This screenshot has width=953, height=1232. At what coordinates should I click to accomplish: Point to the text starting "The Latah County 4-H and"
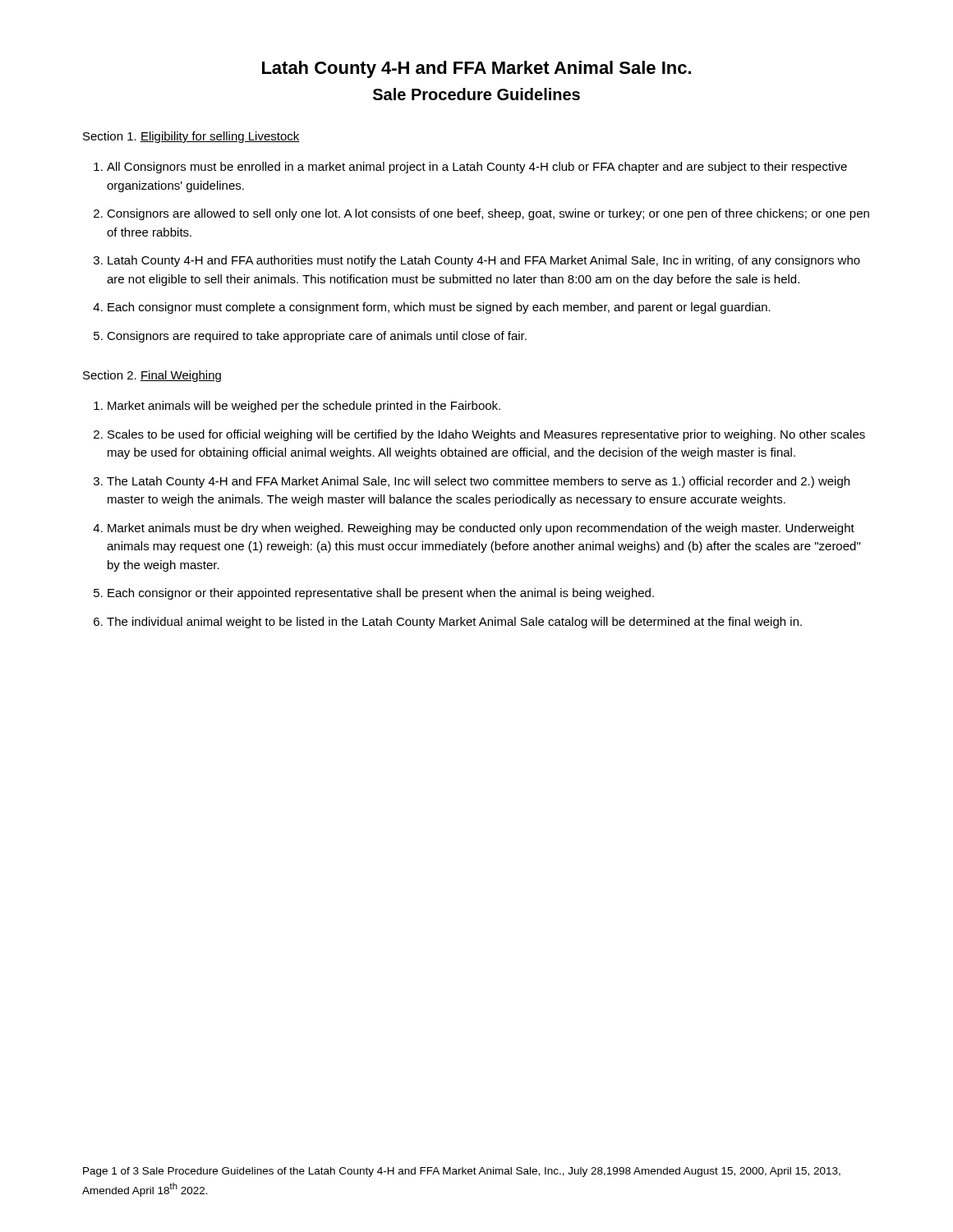click(x=489, y=490)
